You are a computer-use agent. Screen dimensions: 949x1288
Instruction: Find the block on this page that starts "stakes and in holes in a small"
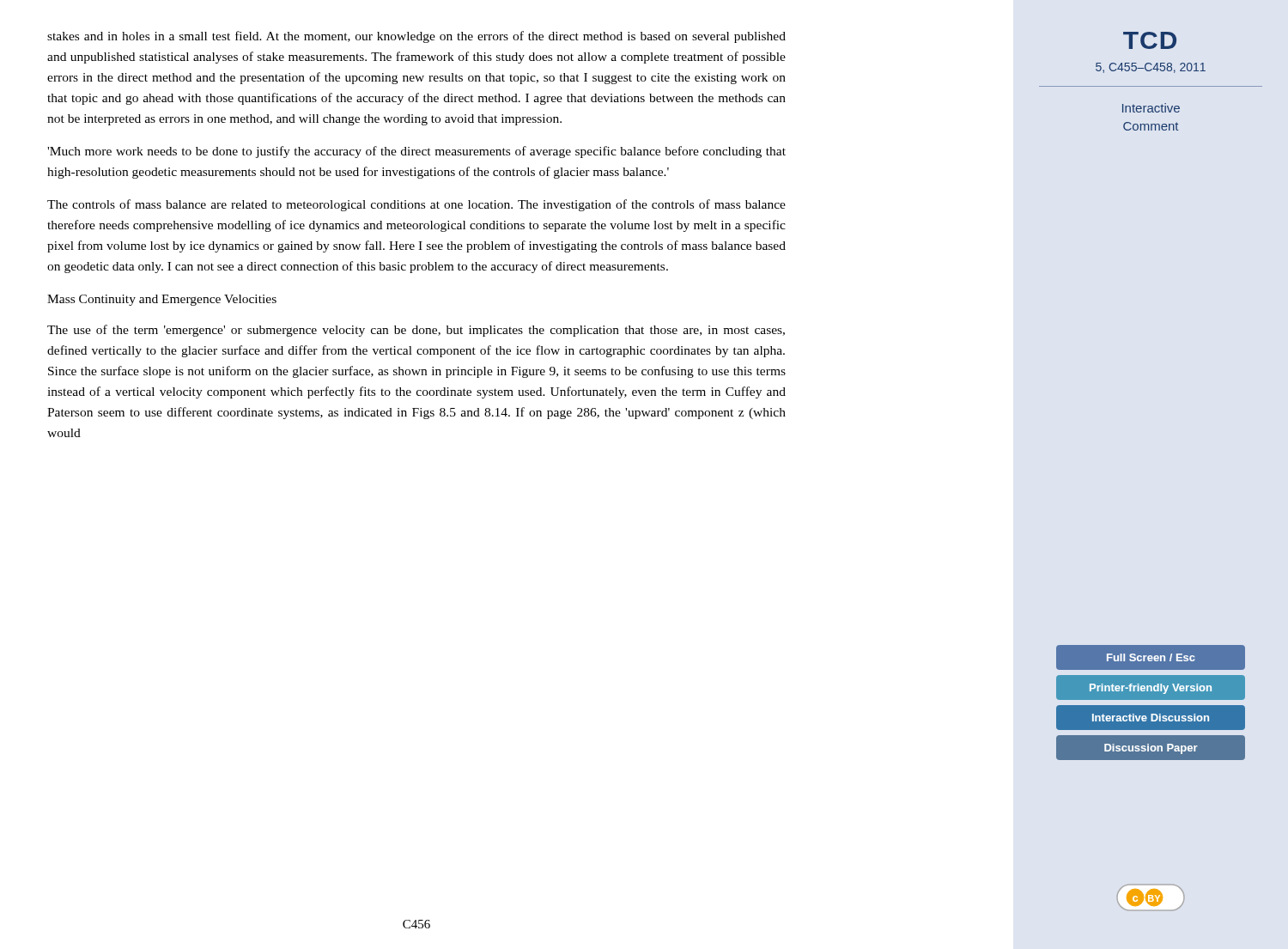[416, 77]
